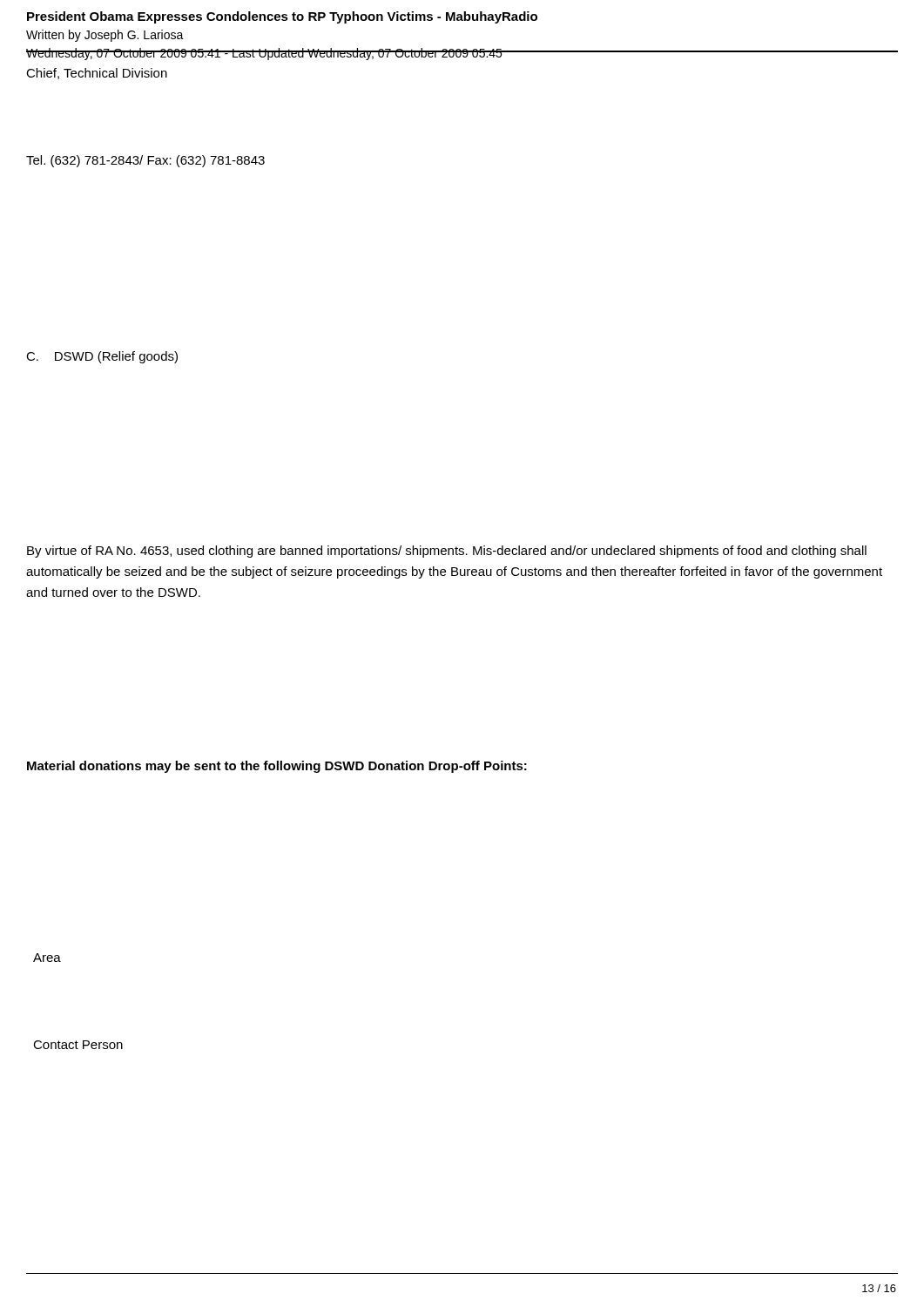The image size is (924, 1307).
Task: Click on the region starting "Material donations may be sent to the following"
Action: [277, 765]
